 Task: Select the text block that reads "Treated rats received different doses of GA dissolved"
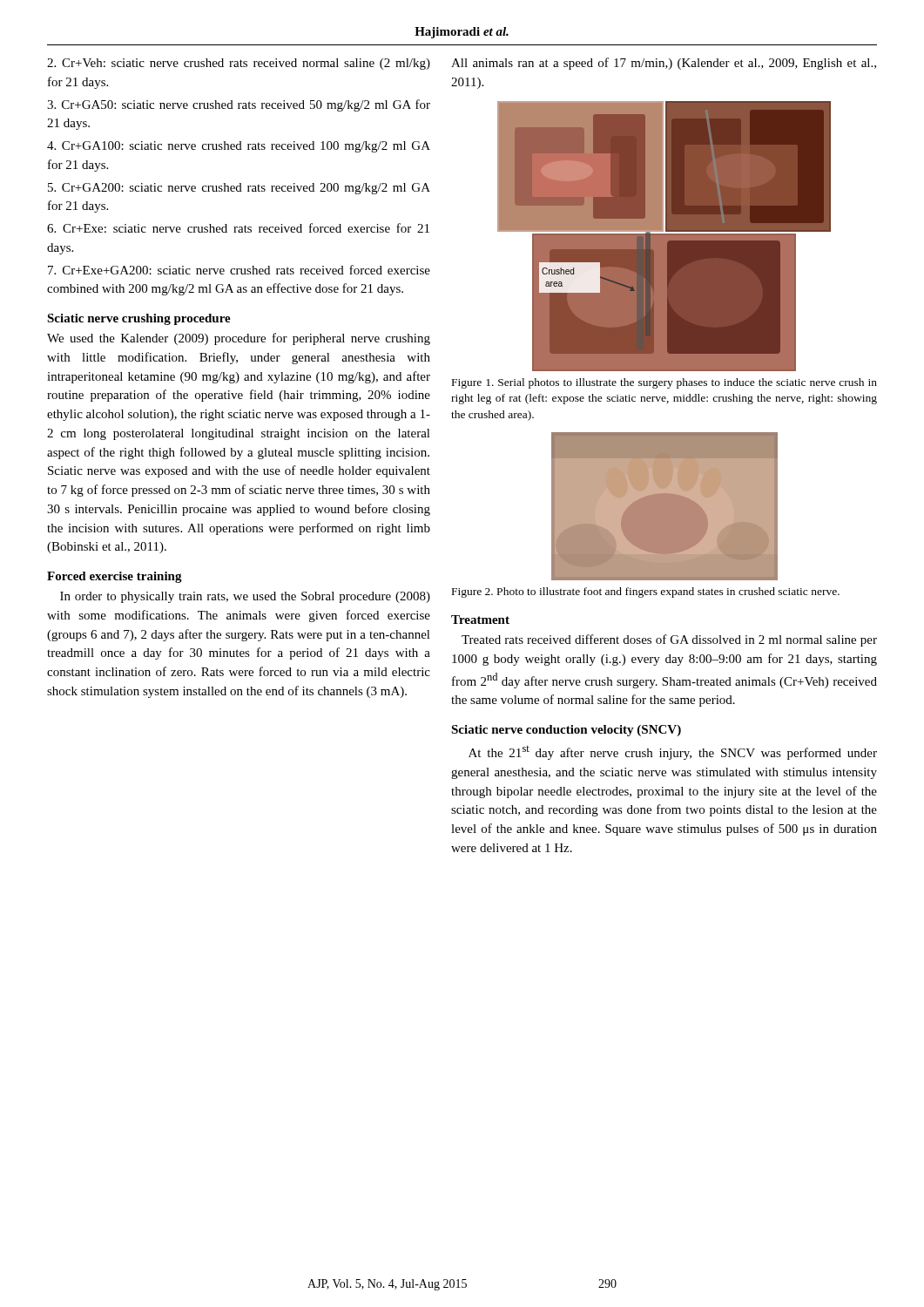point(664,670)
